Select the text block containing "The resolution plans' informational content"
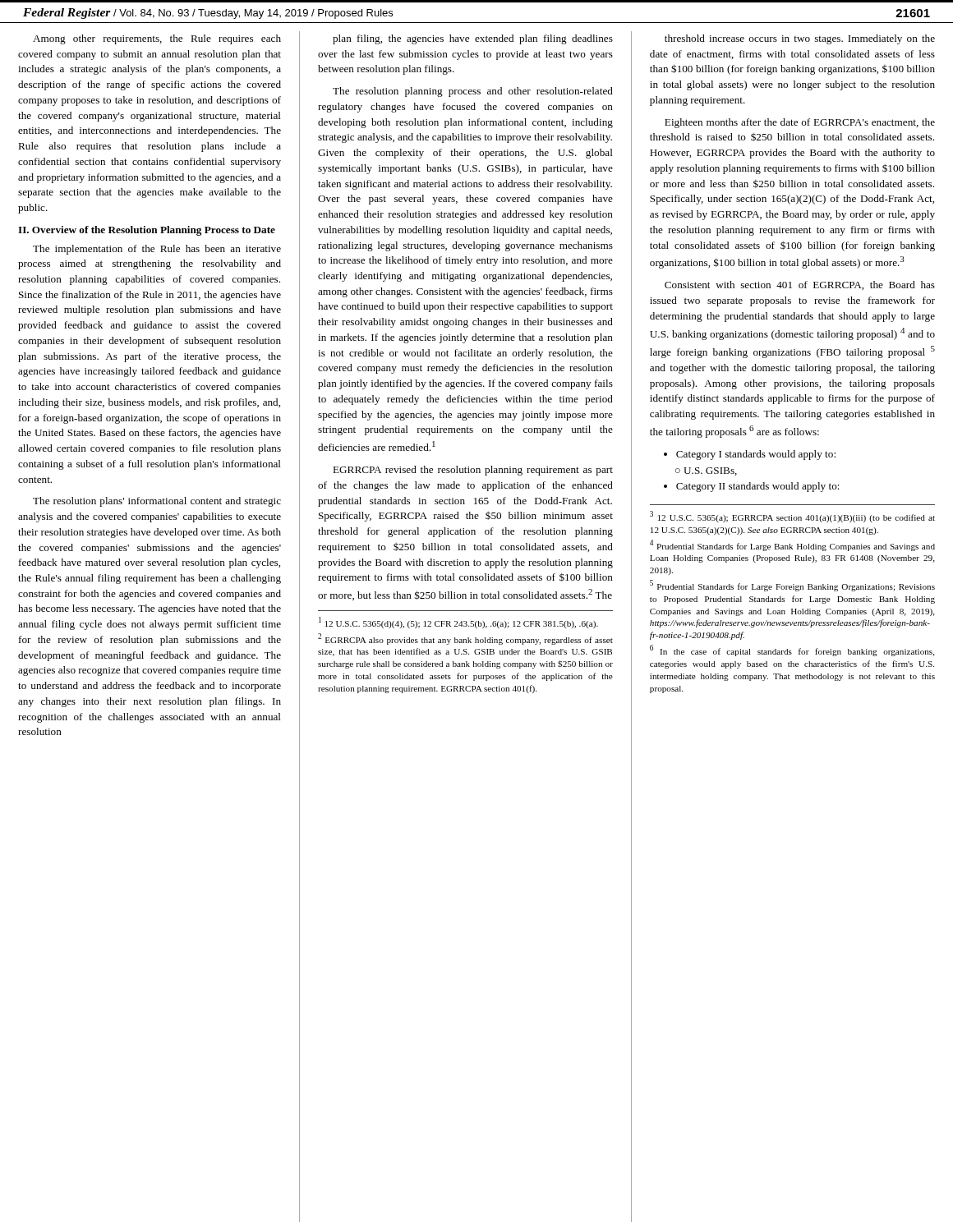 (x=150, y=617)
